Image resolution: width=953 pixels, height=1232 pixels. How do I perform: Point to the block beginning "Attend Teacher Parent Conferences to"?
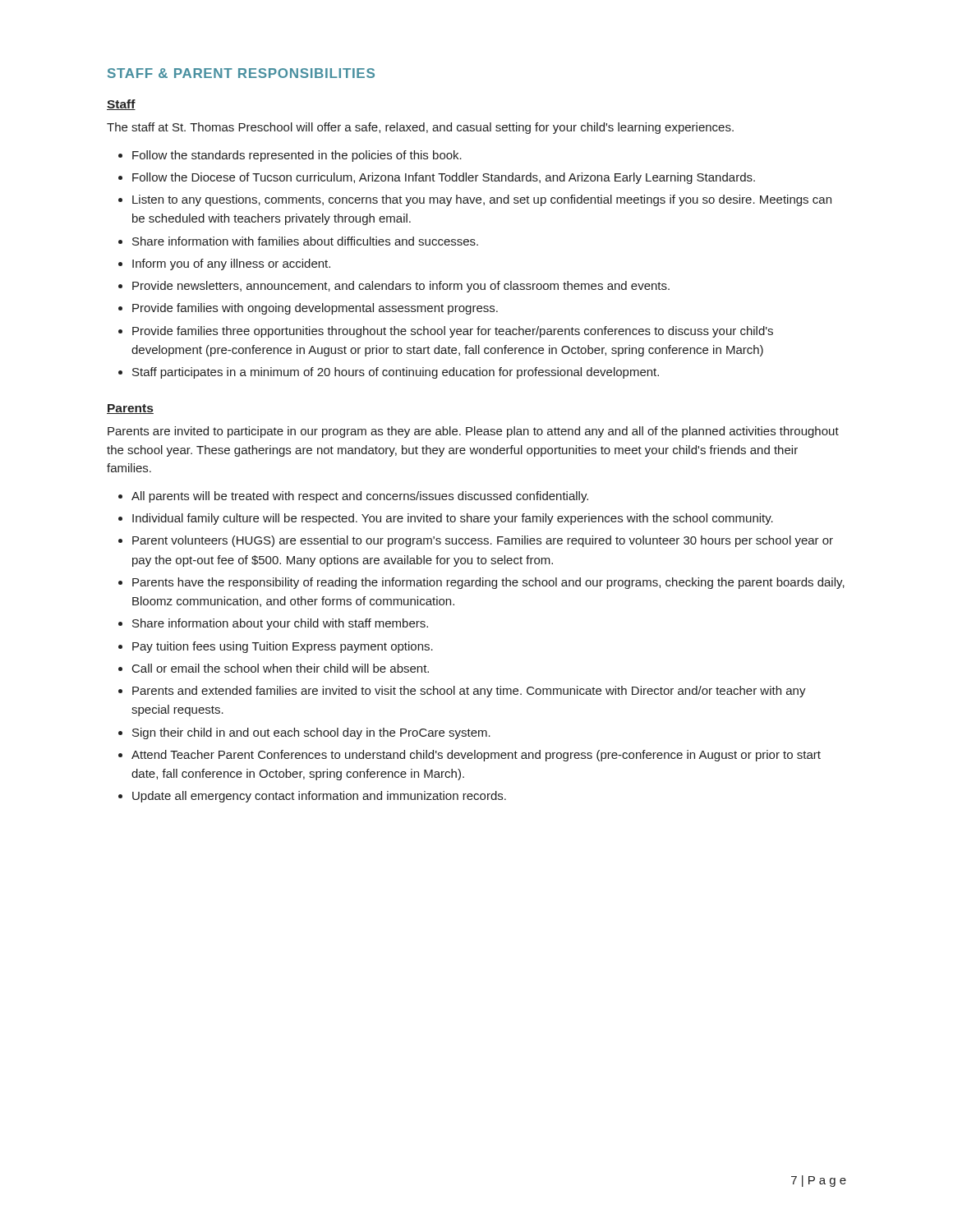[x=476, y=764]
